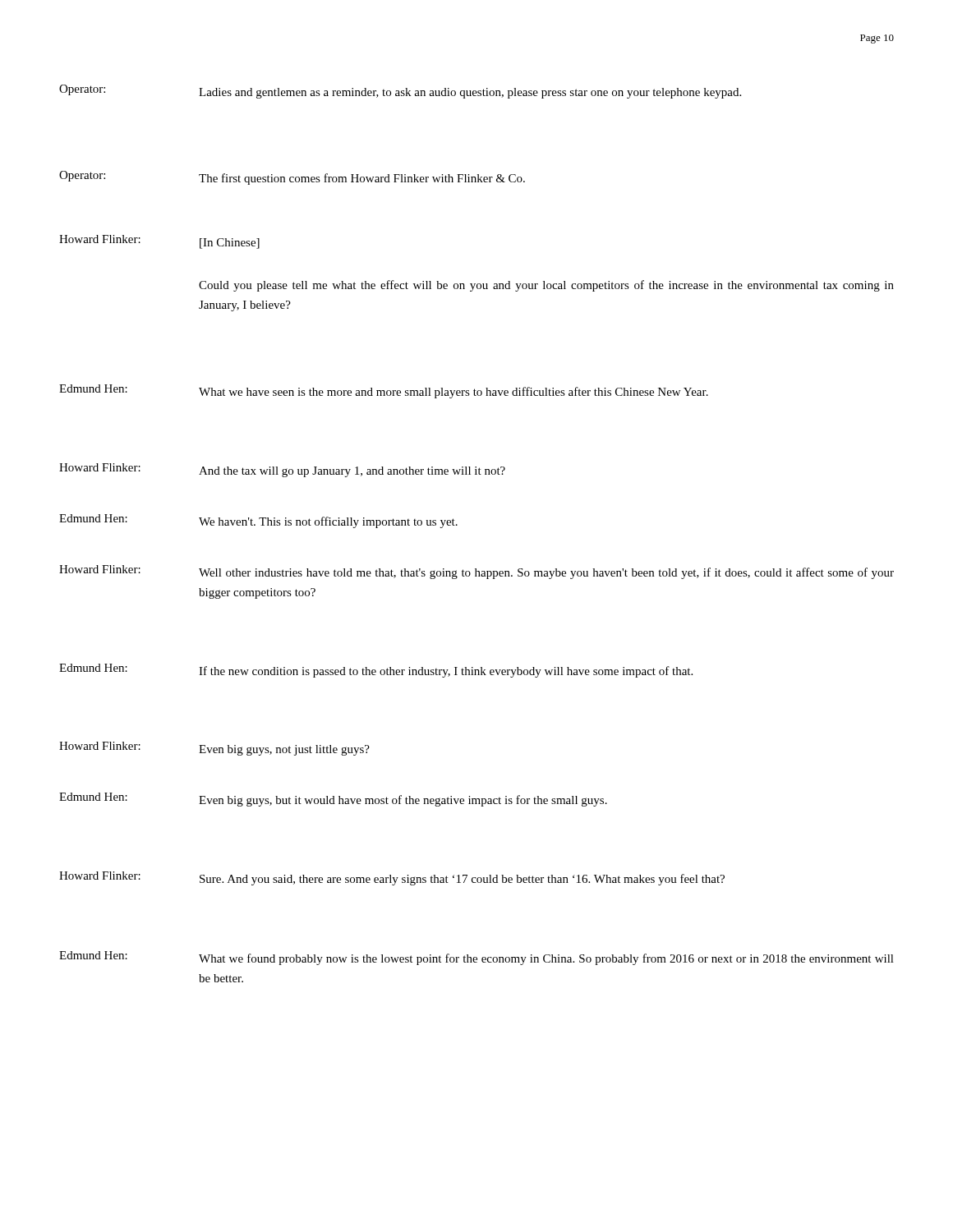Viewport: 953px width, 1232px height.
Task: Select the text block that reads "Could you please tell me"
Action: pos(546,295)
